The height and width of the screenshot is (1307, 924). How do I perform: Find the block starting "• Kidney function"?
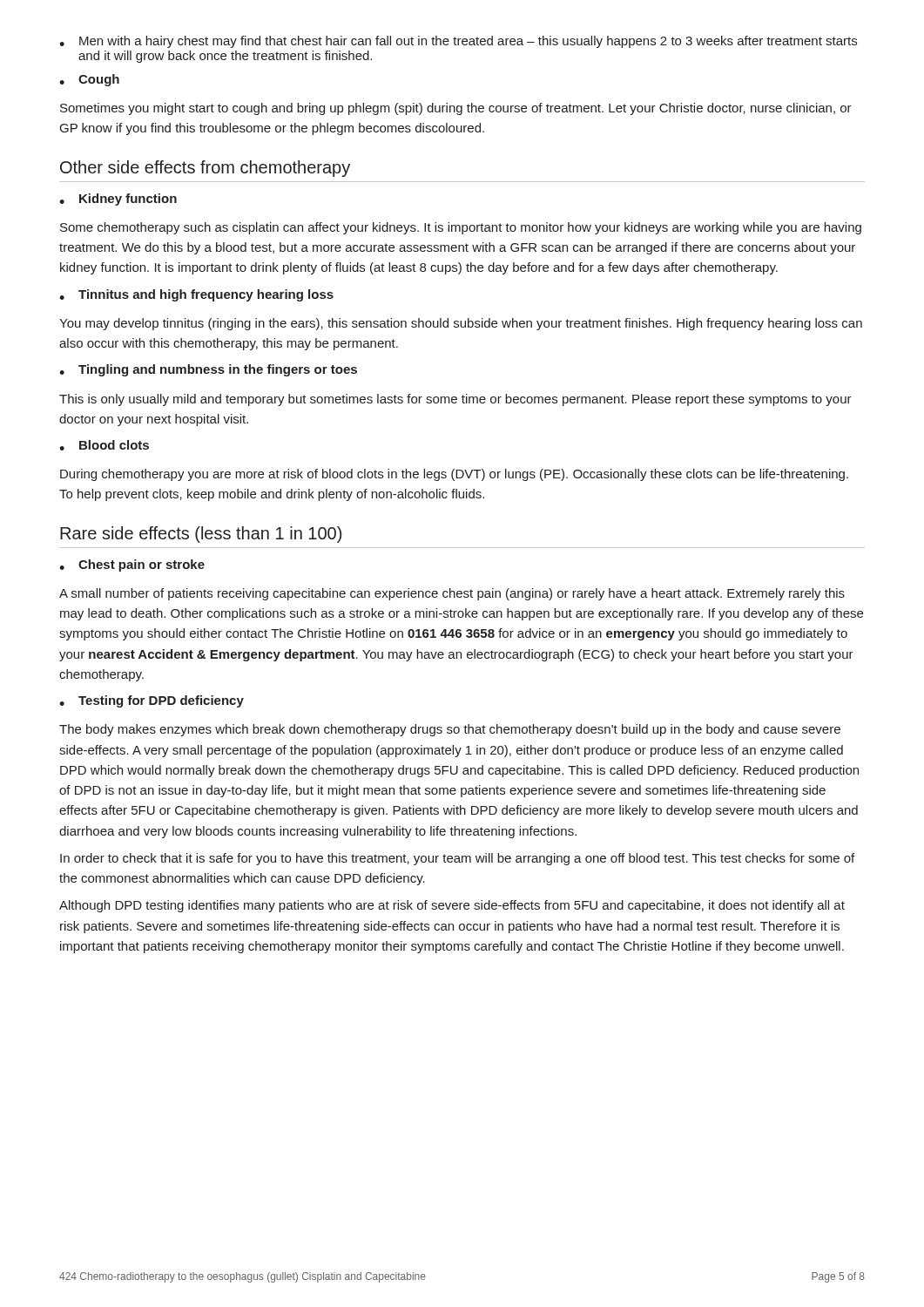pos(118,200)
